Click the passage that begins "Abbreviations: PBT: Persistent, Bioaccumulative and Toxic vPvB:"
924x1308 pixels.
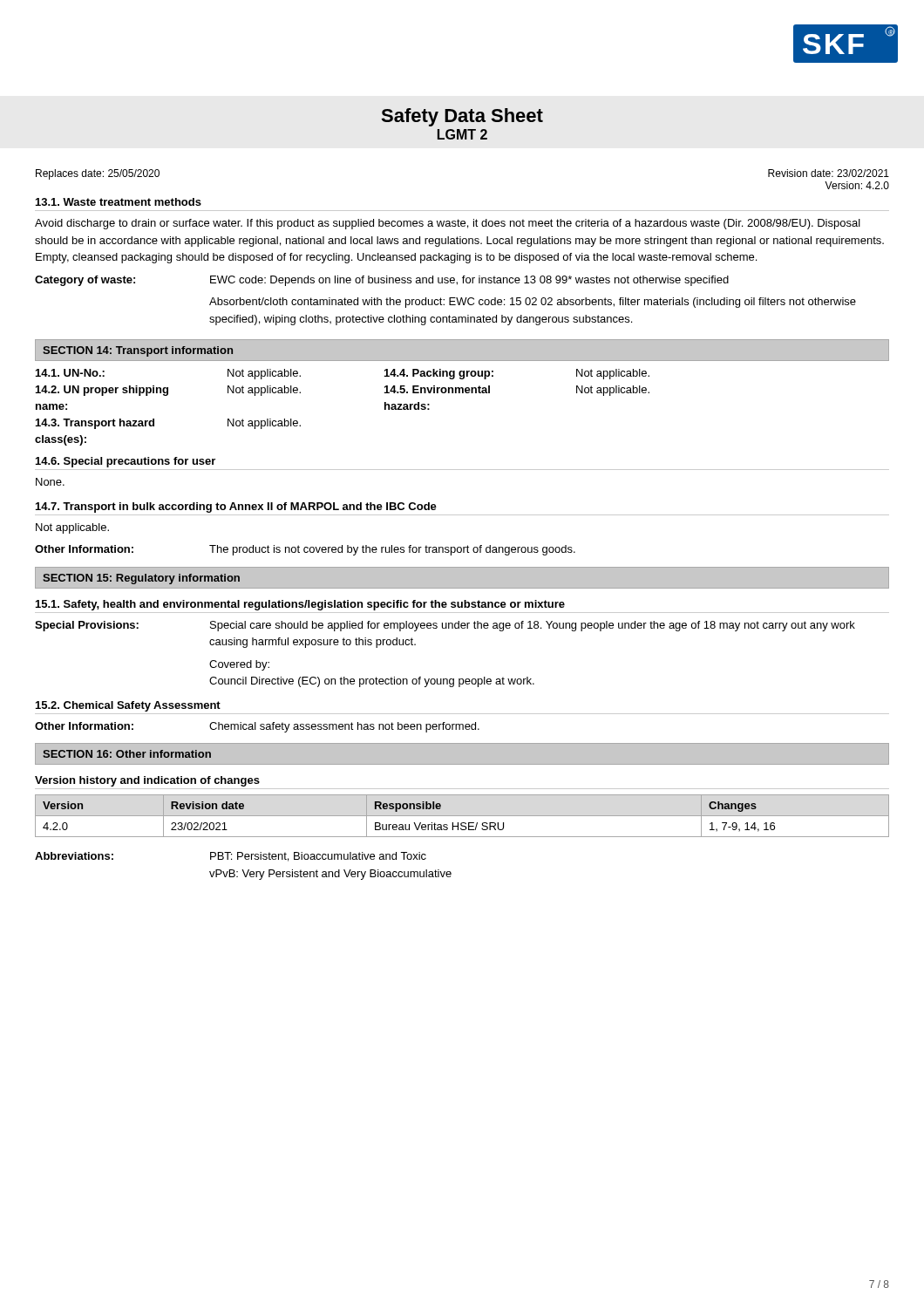pyautogui.click(x=231, y=857)
